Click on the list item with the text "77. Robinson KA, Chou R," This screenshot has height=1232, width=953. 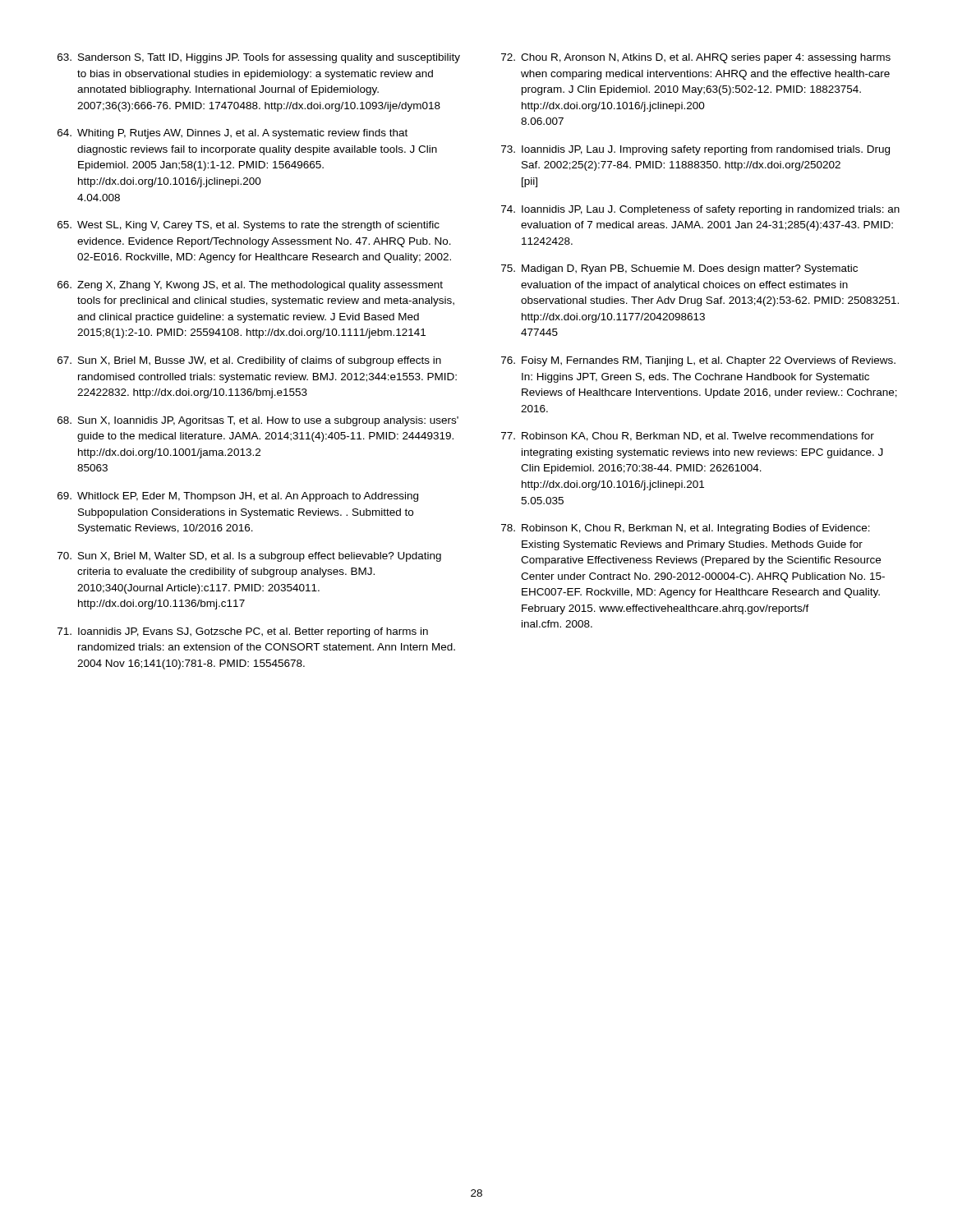click(x=698, y=468)
